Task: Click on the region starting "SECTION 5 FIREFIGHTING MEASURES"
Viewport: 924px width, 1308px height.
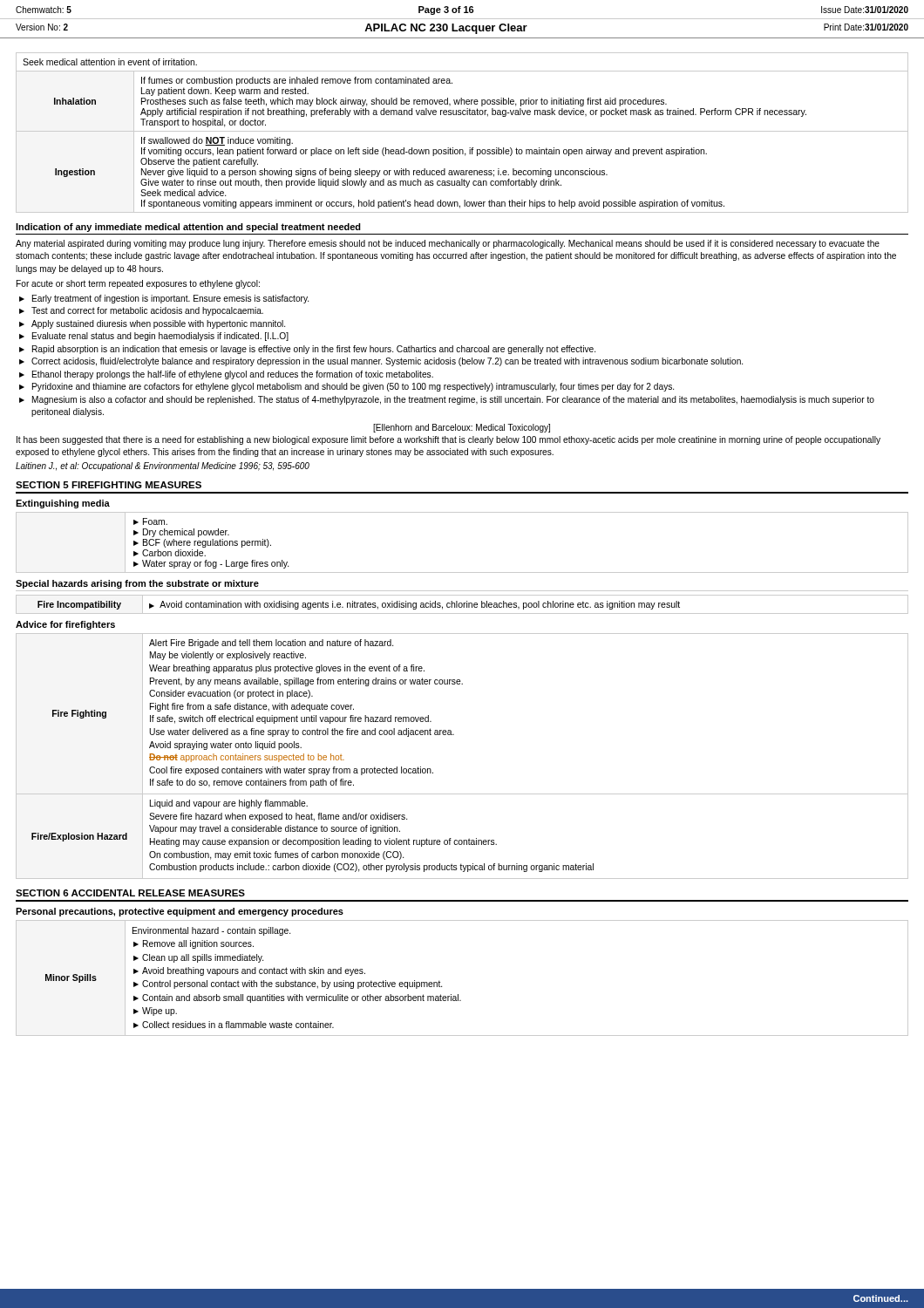Action: point(109,485)
